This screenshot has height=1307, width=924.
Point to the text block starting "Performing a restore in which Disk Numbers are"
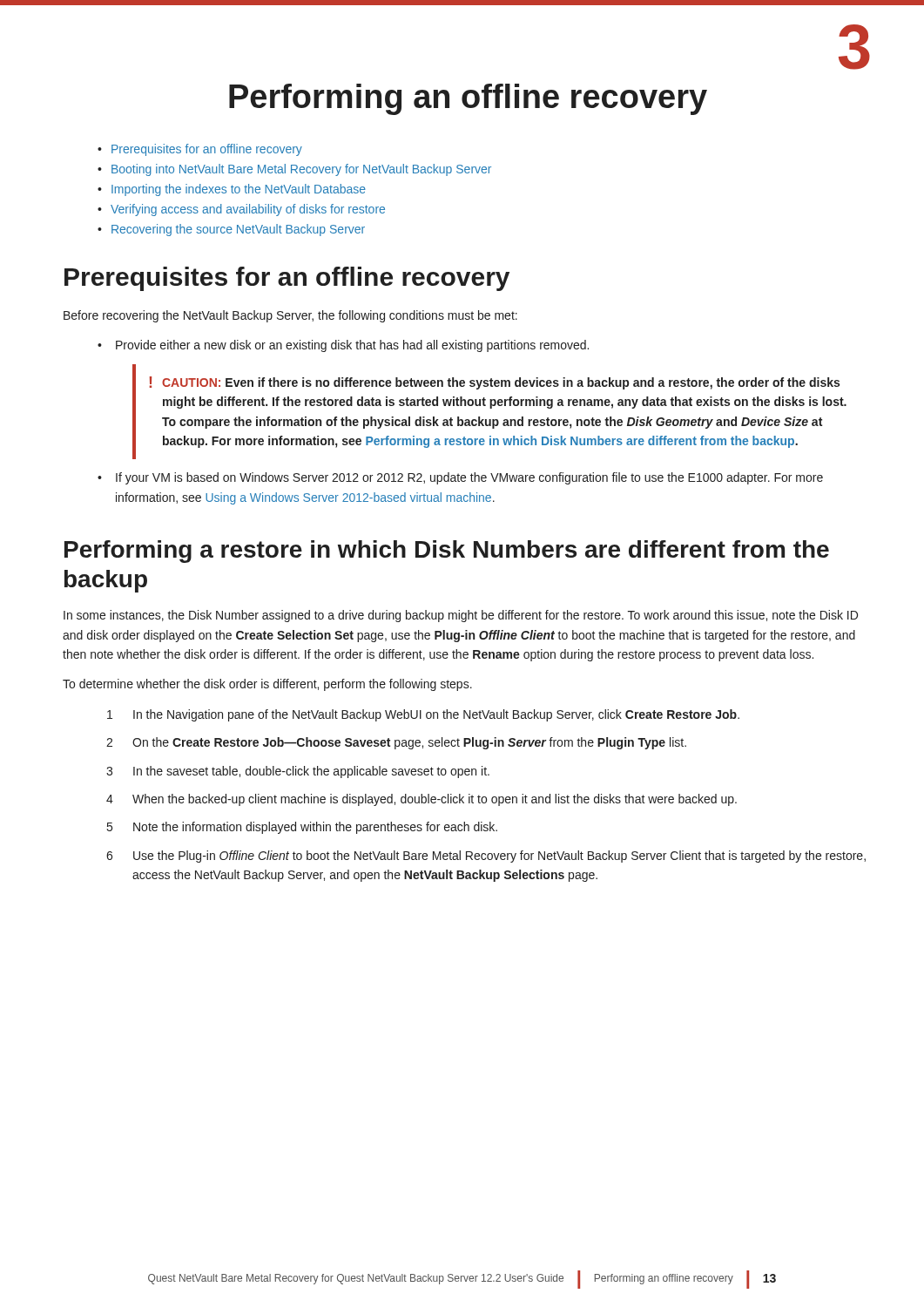click(446, 564)
